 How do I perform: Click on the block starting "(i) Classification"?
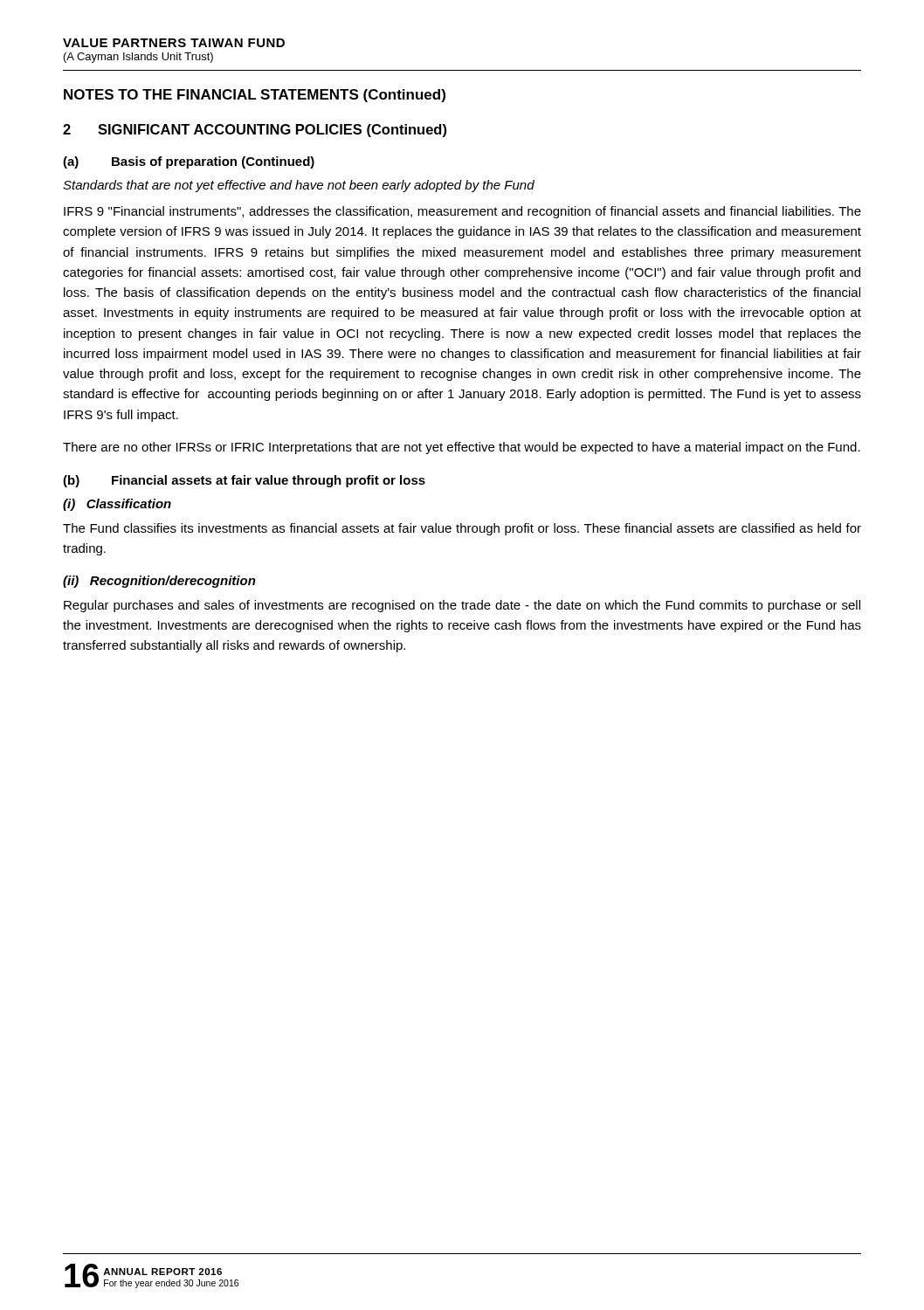tap(117, 505)
